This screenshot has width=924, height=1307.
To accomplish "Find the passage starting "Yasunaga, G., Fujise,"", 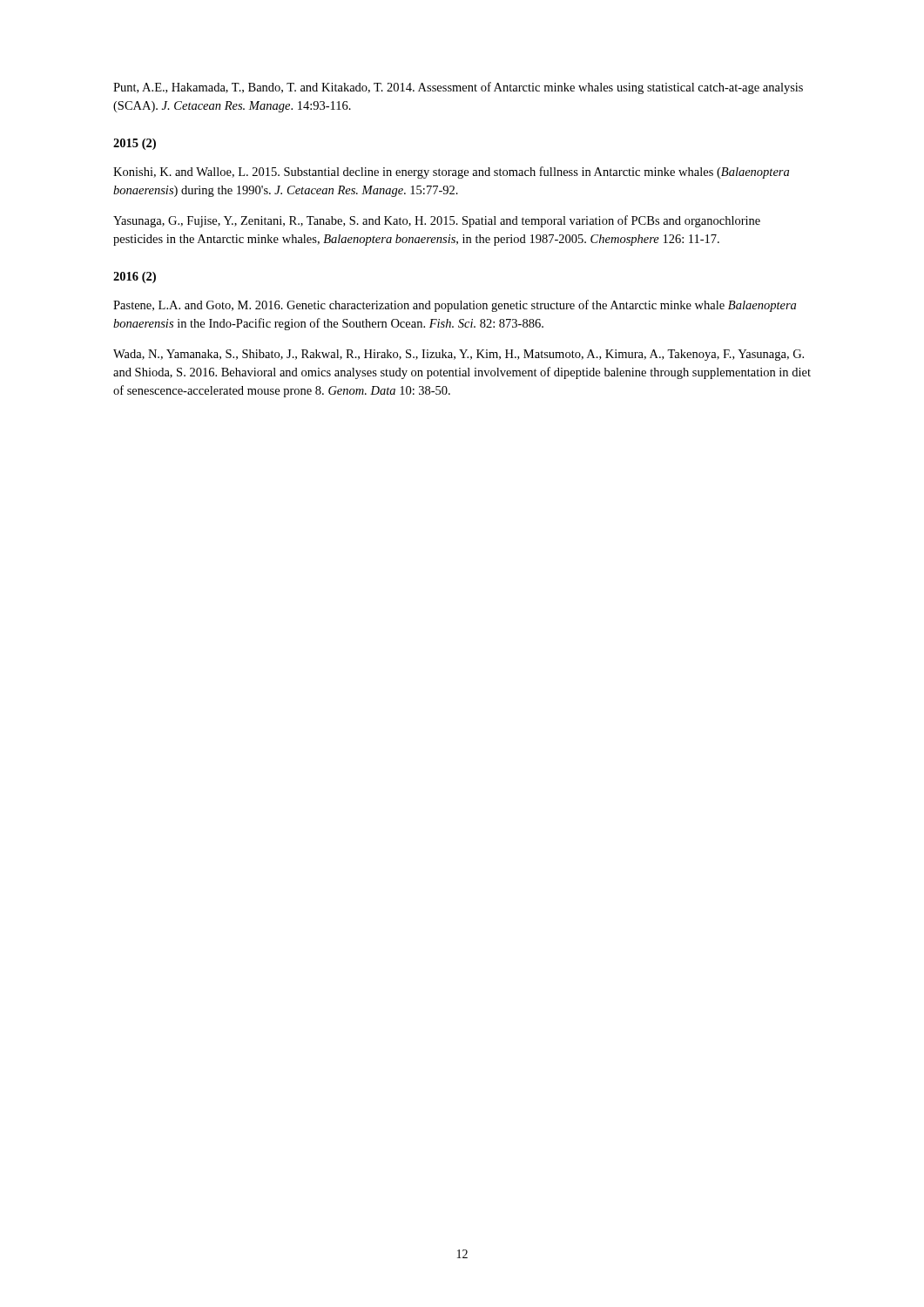I will click(x=437, y=230).
